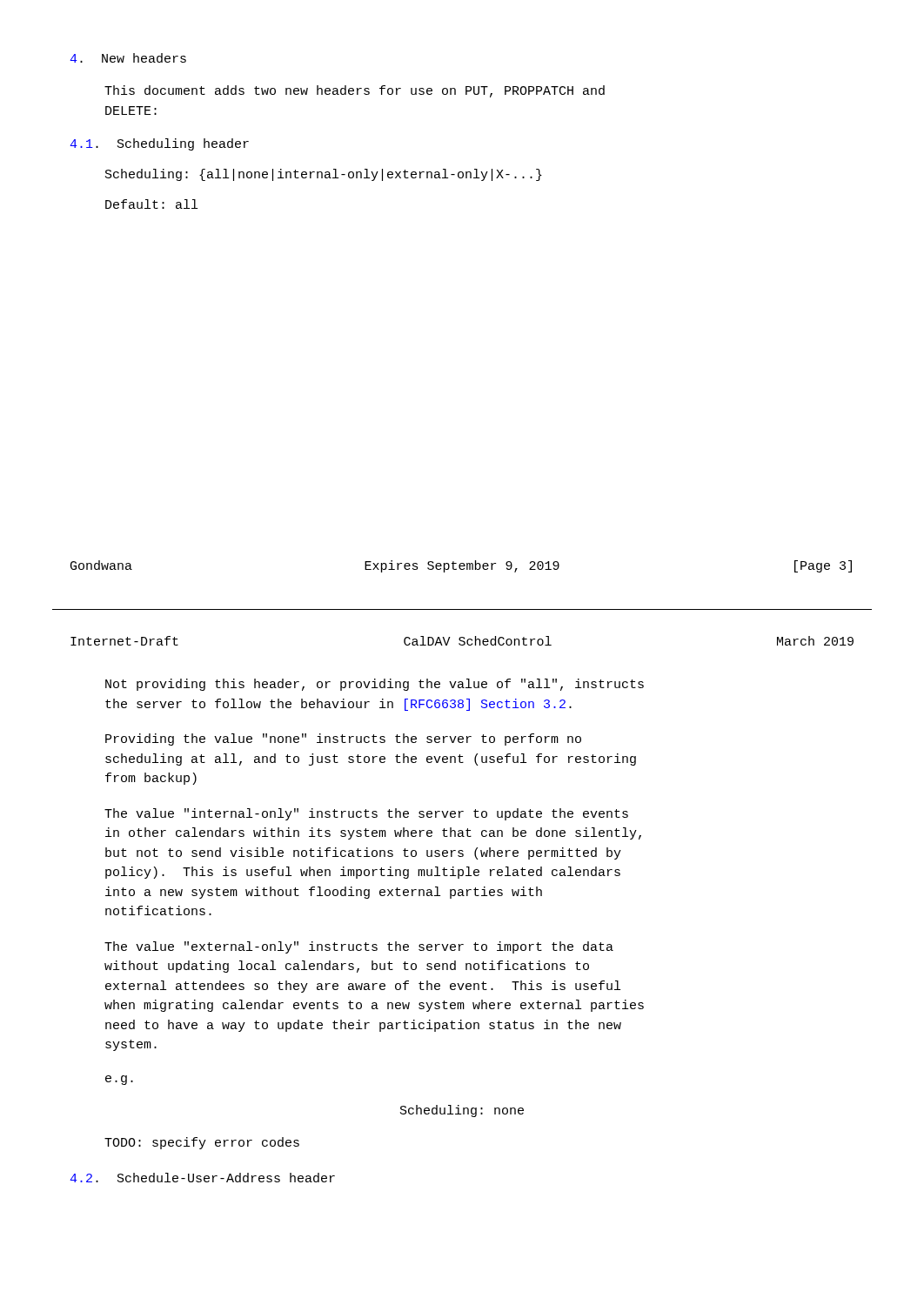Locate the text with the text "Scheduling: {all|none|internal-only|external-only|X-...}"
The image size is (924, 1305).
coord(324,175)
